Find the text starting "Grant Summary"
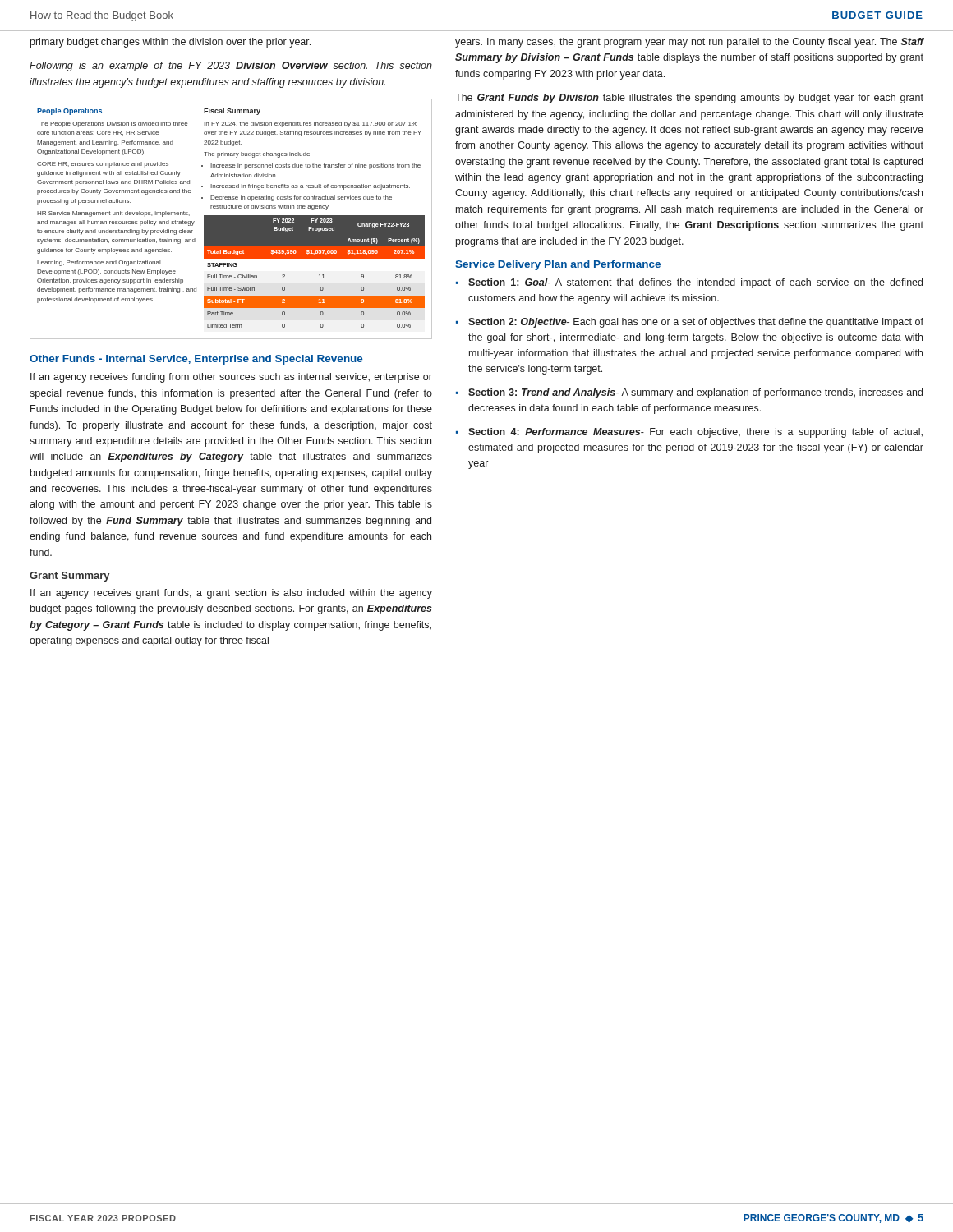This screenshot has width=953, height=1232. click(x=70, y=575)
